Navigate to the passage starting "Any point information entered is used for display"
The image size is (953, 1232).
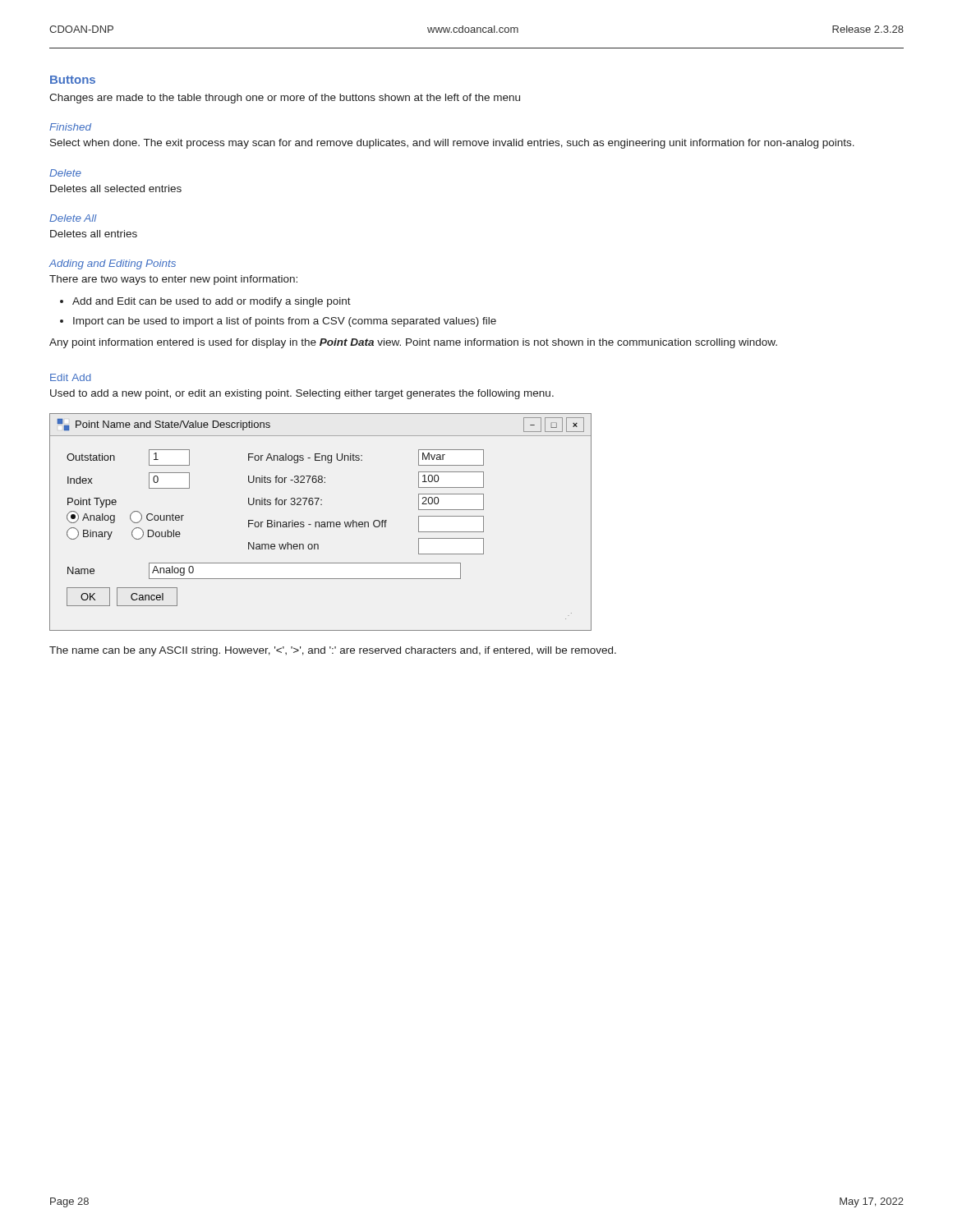pyautogui.click(x=414, y=342)
